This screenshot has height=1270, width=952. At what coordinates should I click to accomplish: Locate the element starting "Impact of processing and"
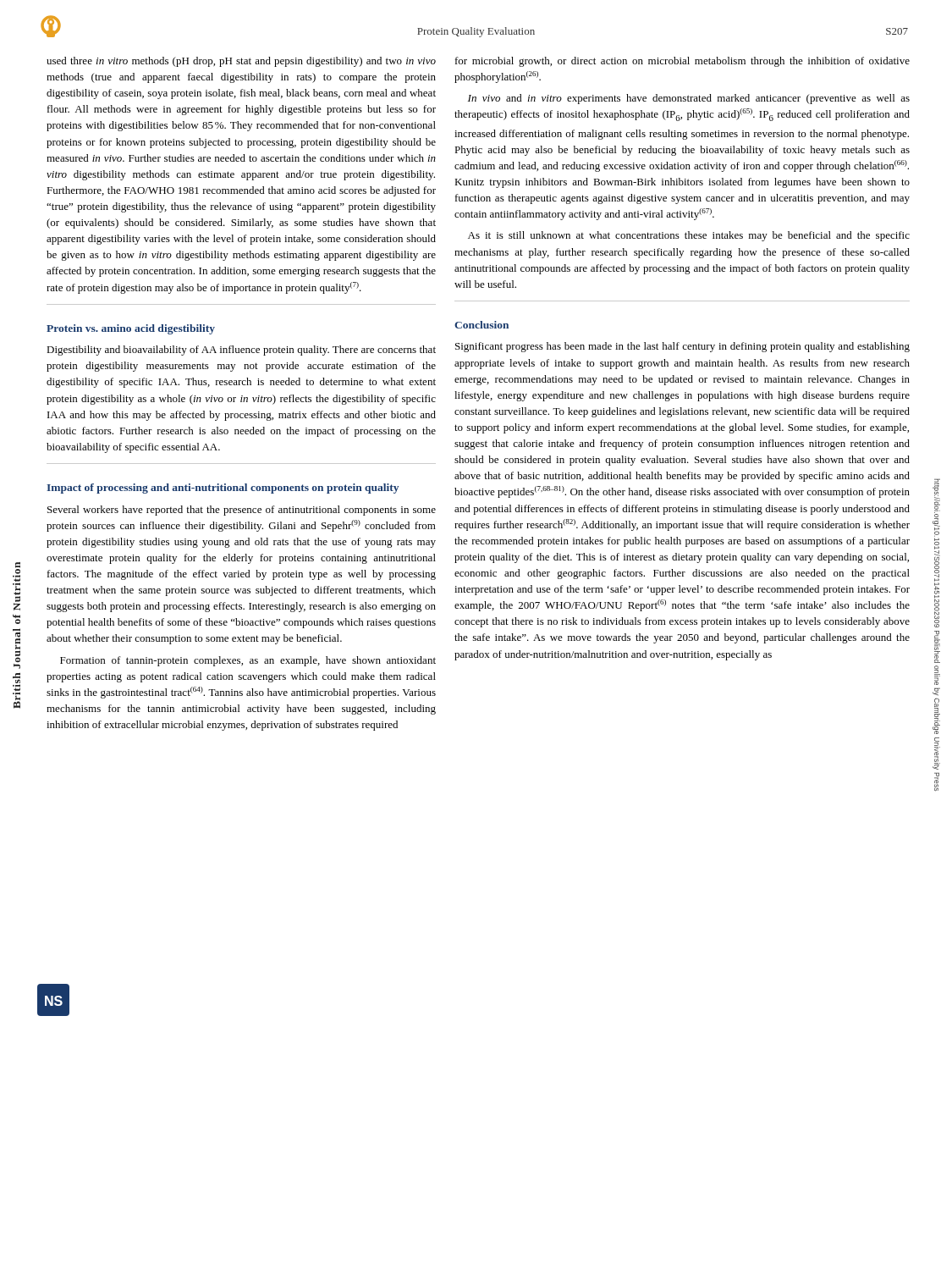(223, 487)
